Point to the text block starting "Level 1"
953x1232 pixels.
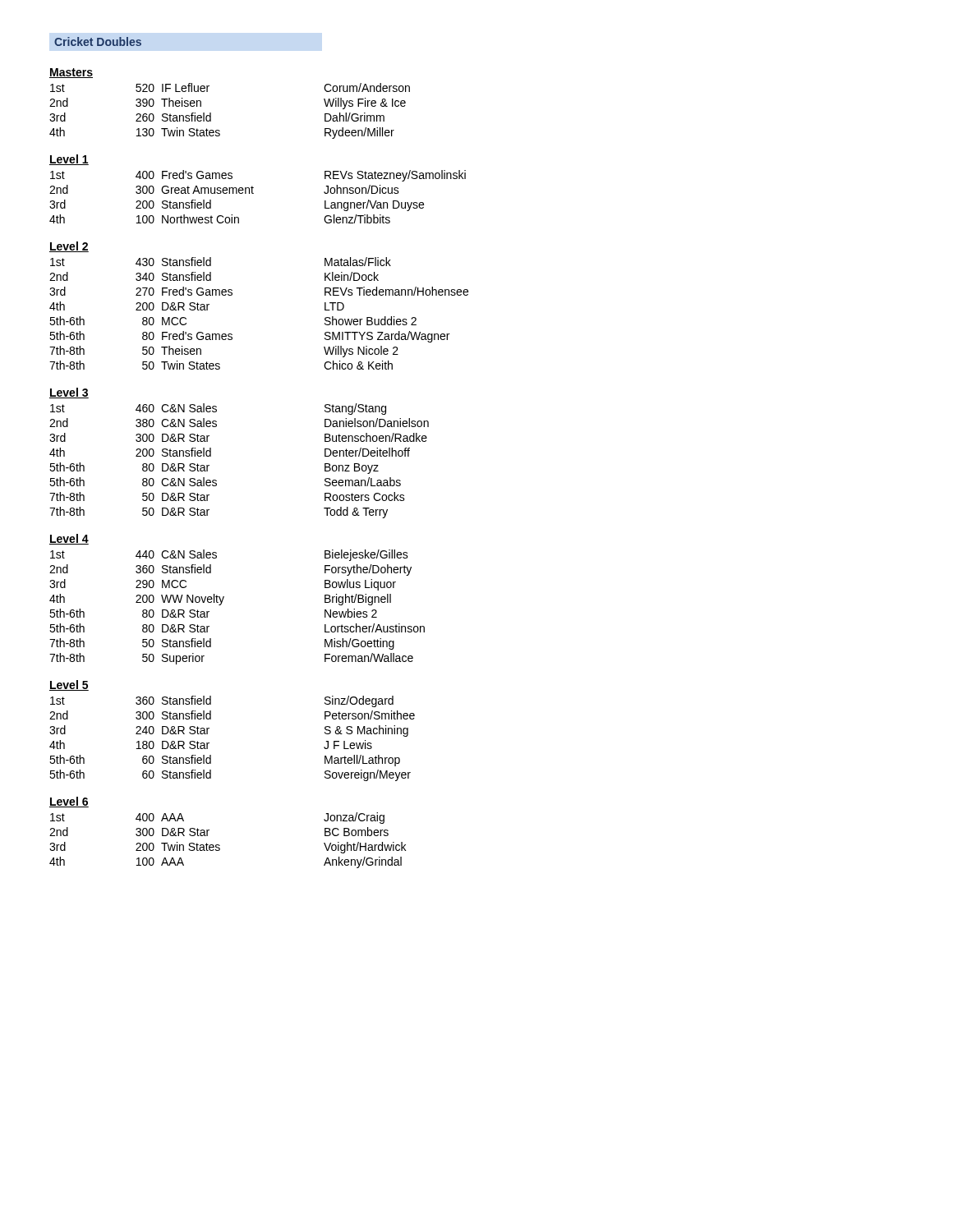click(69, 159)
